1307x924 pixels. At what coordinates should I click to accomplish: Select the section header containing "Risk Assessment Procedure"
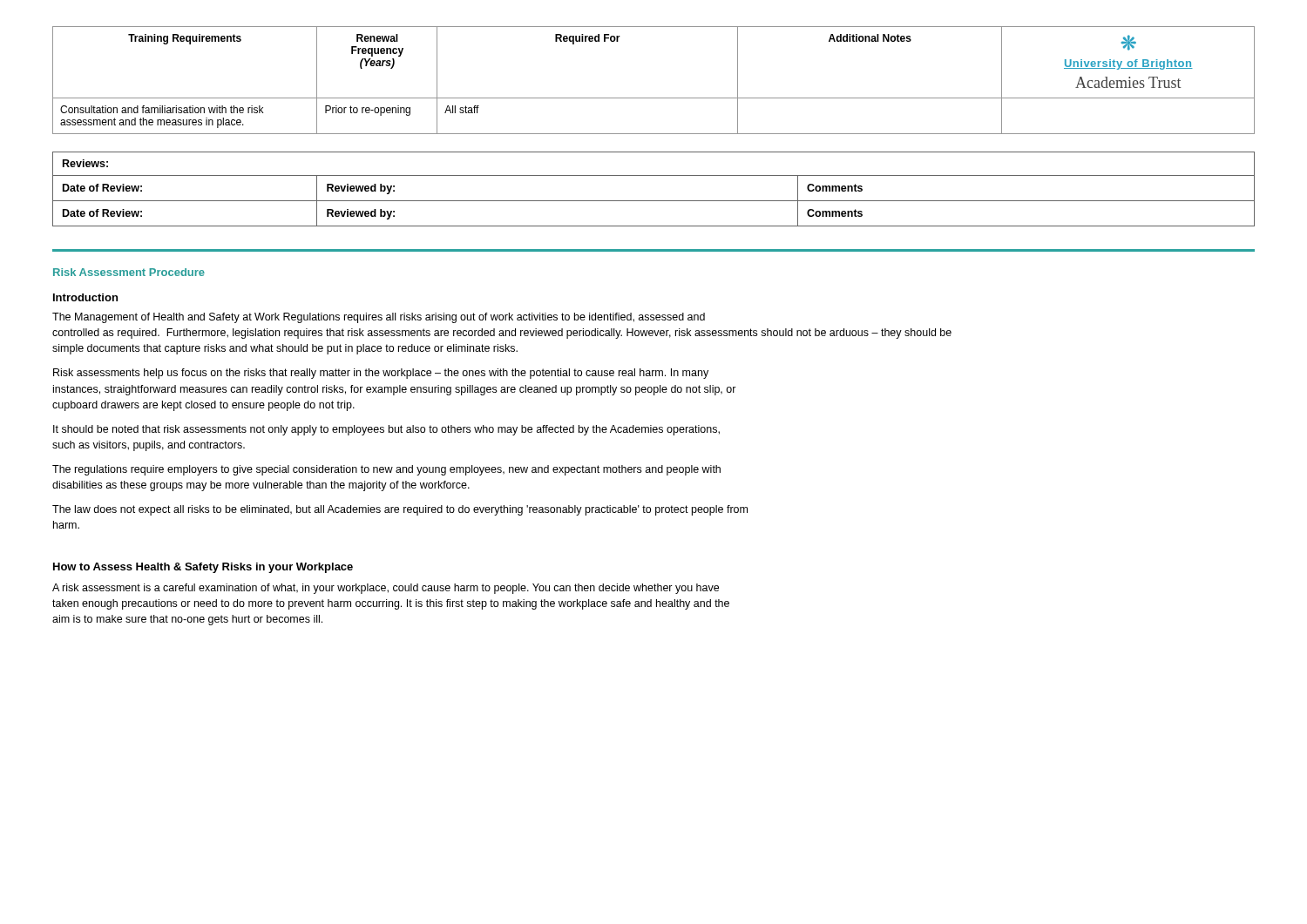pyautogui.click(x=129, y=272)
